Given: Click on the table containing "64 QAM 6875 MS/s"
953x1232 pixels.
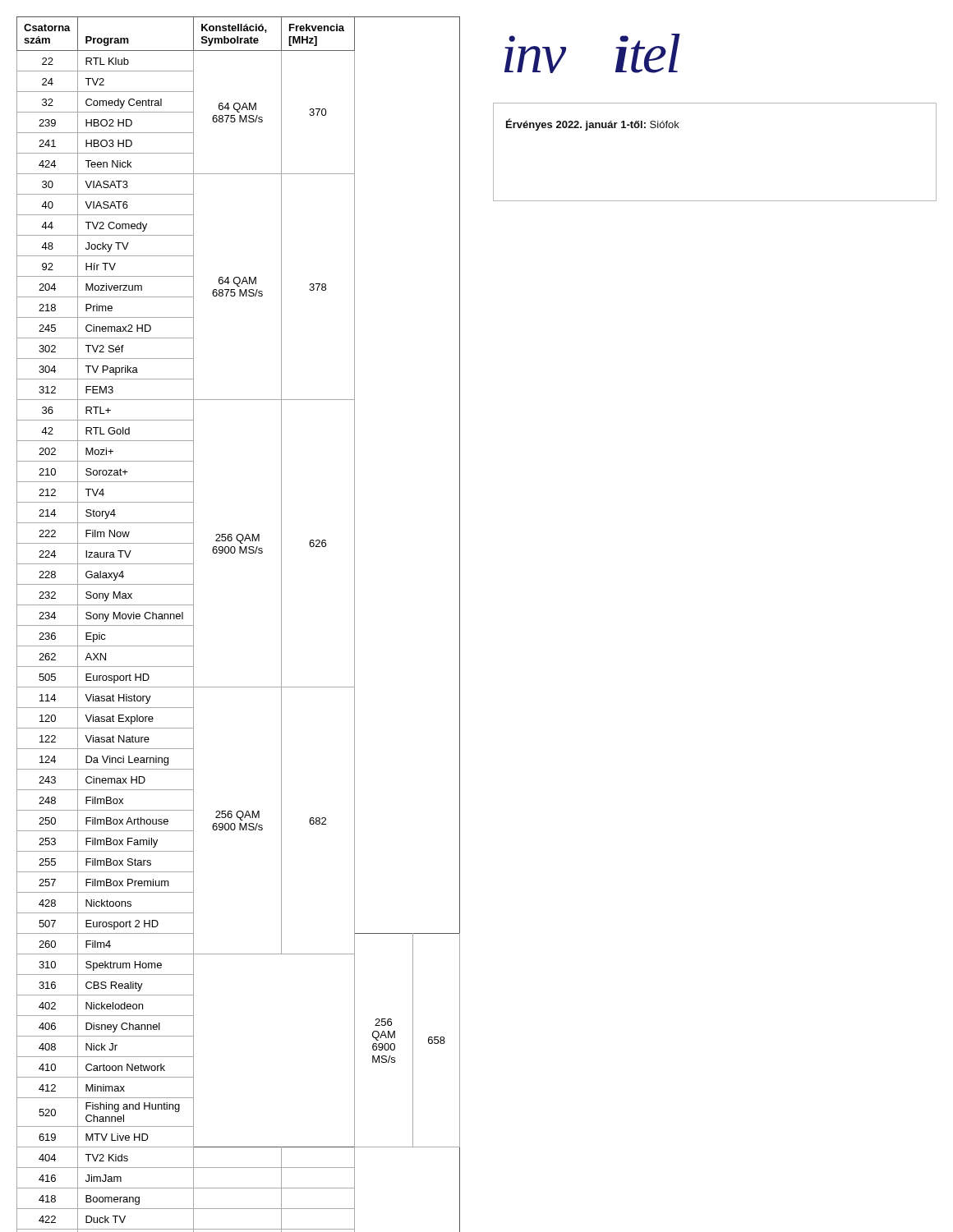Looking at the screenshot, I should 238,624.
